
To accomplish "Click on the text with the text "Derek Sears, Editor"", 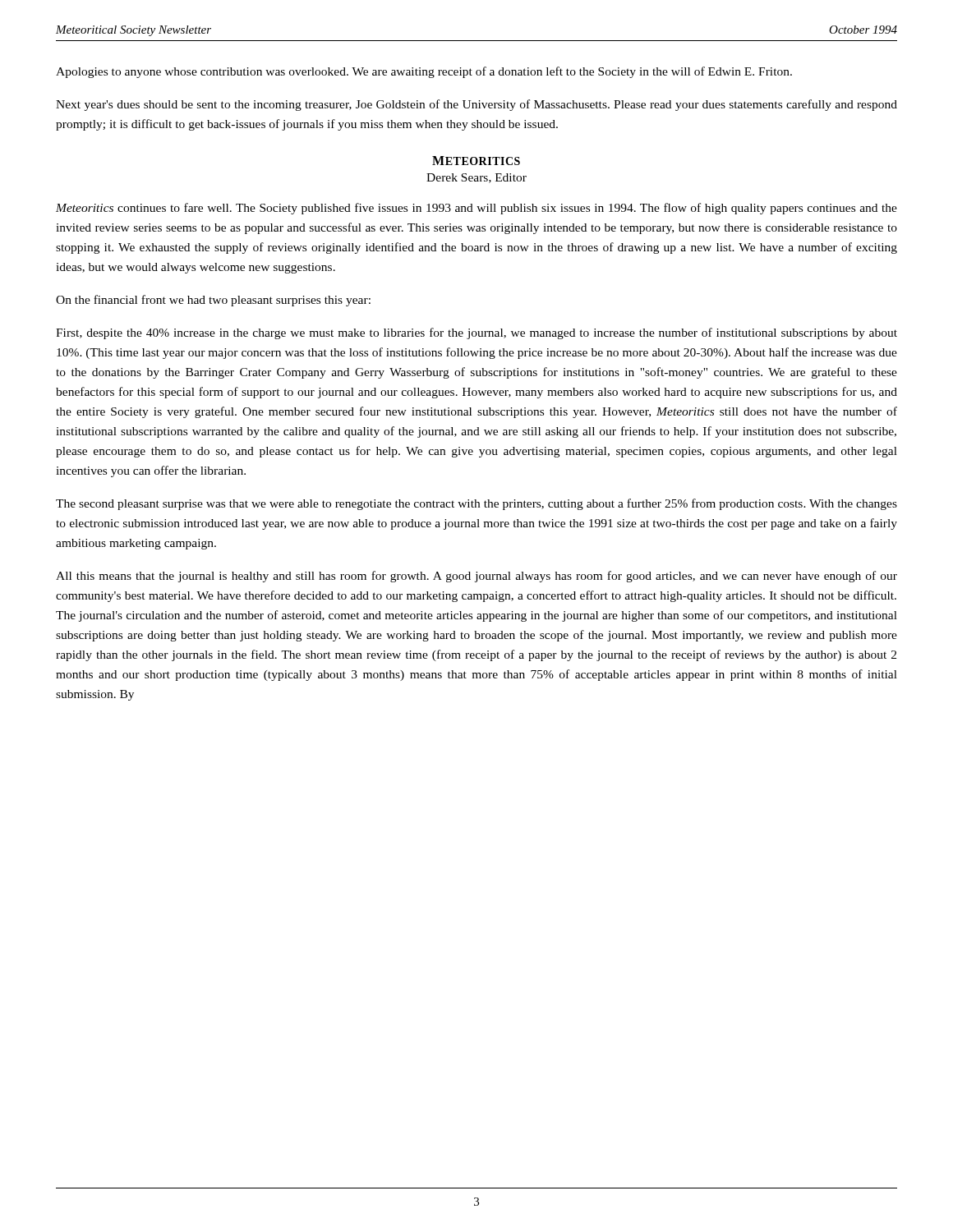I will coord(476,177).
